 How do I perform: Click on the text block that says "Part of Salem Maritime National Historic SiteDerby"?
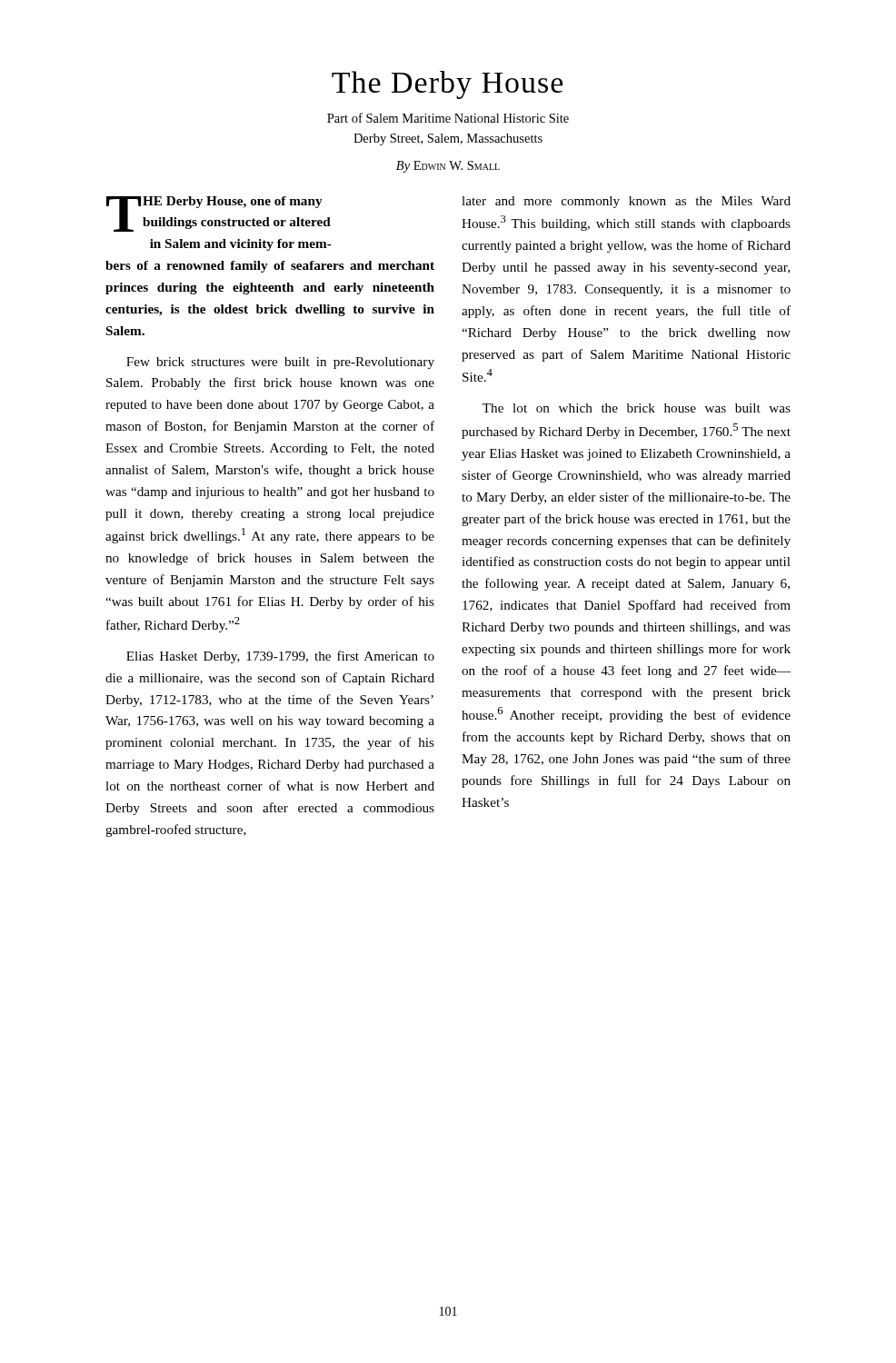coord(448,129)
